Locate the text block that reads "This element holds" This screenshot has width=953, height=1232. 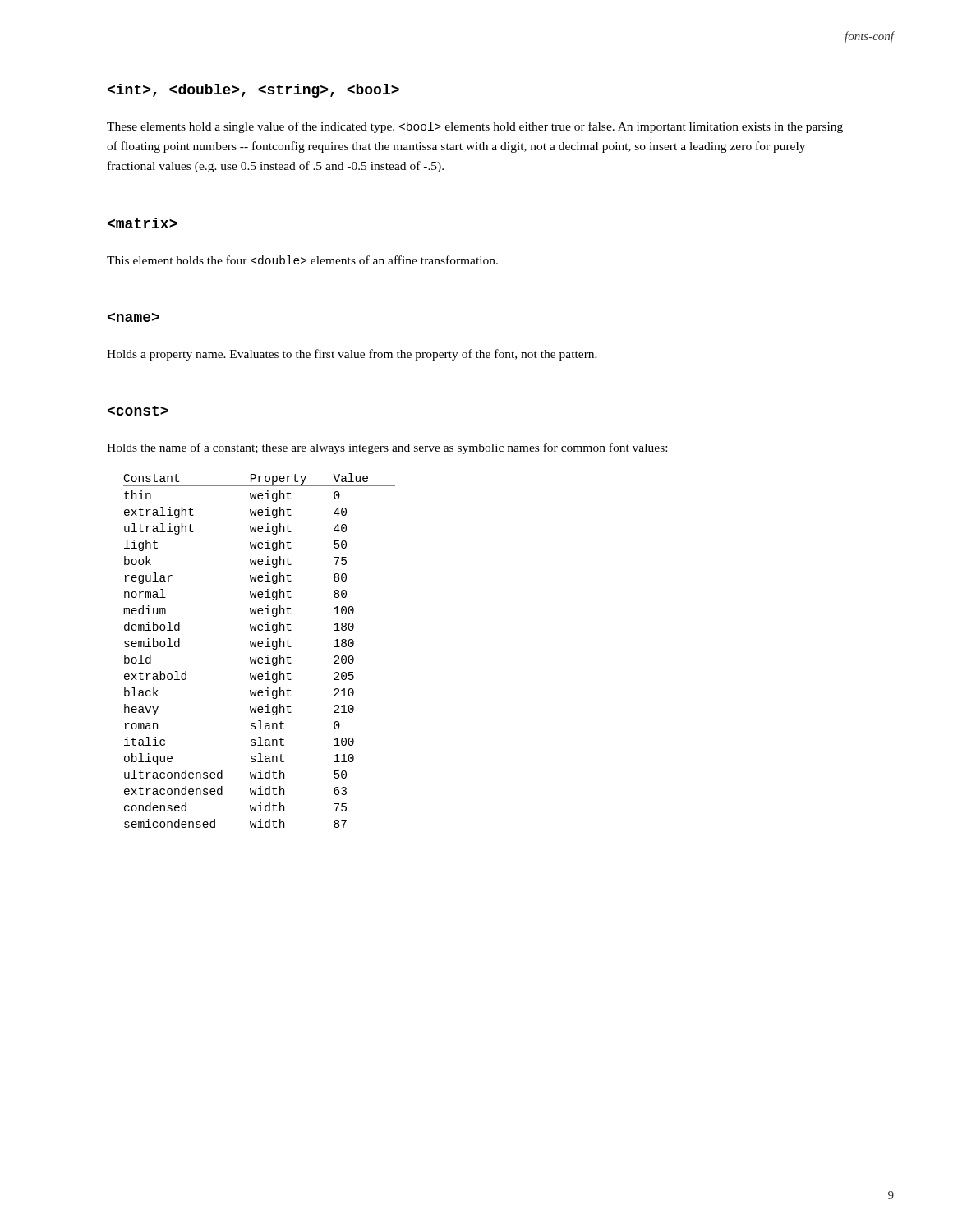pyautogui.click(x=303, y=260)
